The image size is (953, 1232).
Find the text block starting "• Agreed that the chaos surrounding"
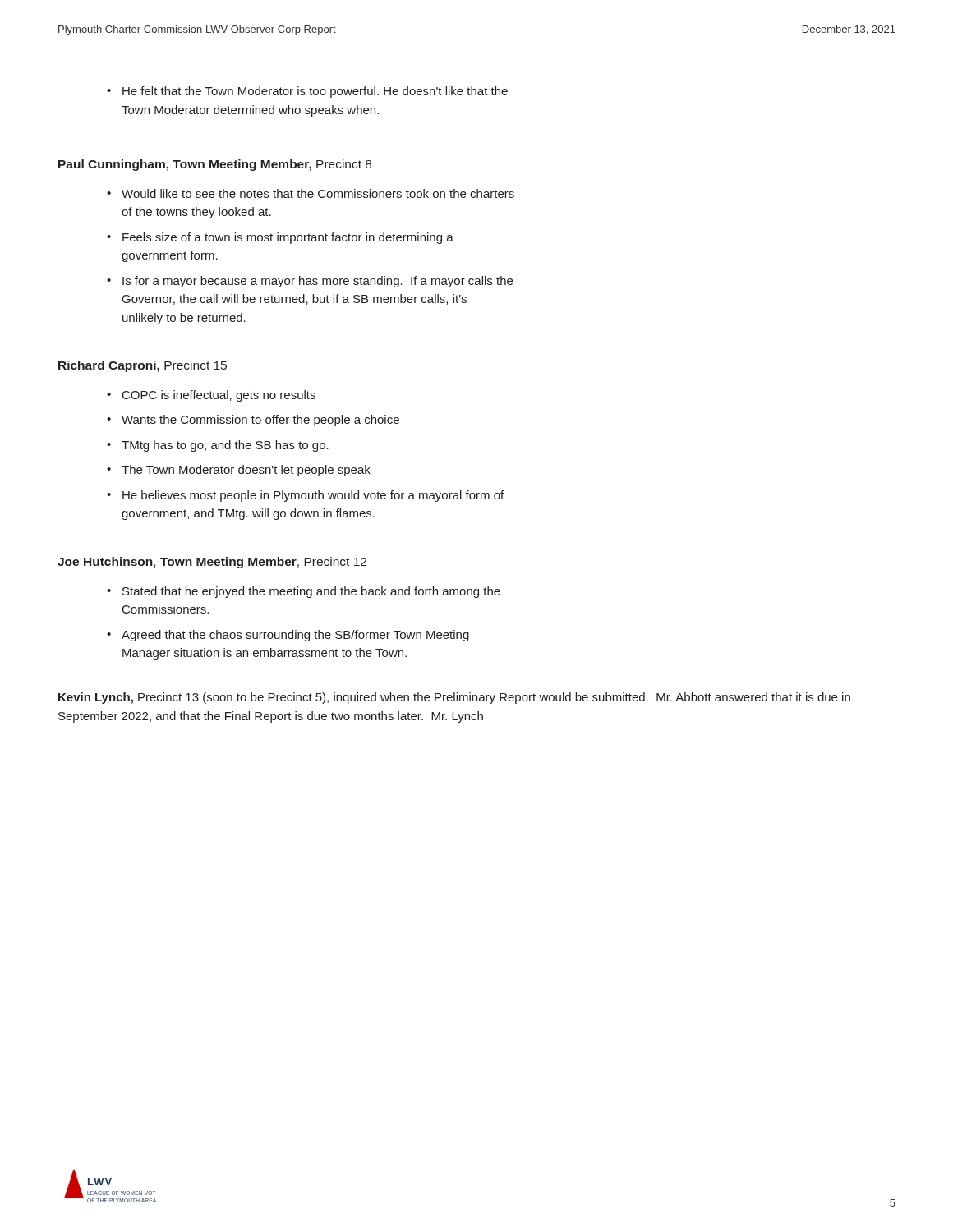coord(288,636)
